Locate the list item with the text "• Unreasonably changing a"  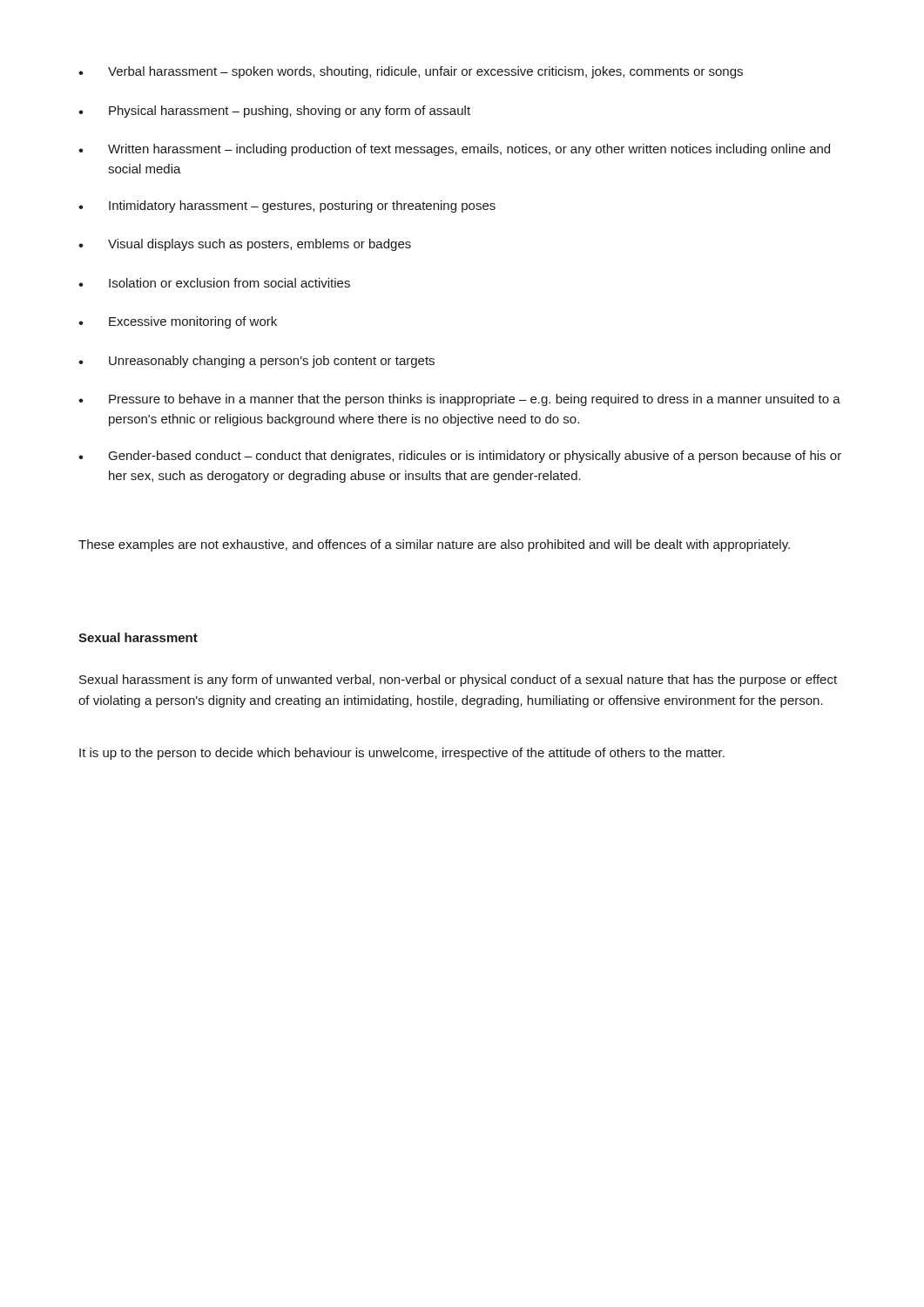[257, 361]
